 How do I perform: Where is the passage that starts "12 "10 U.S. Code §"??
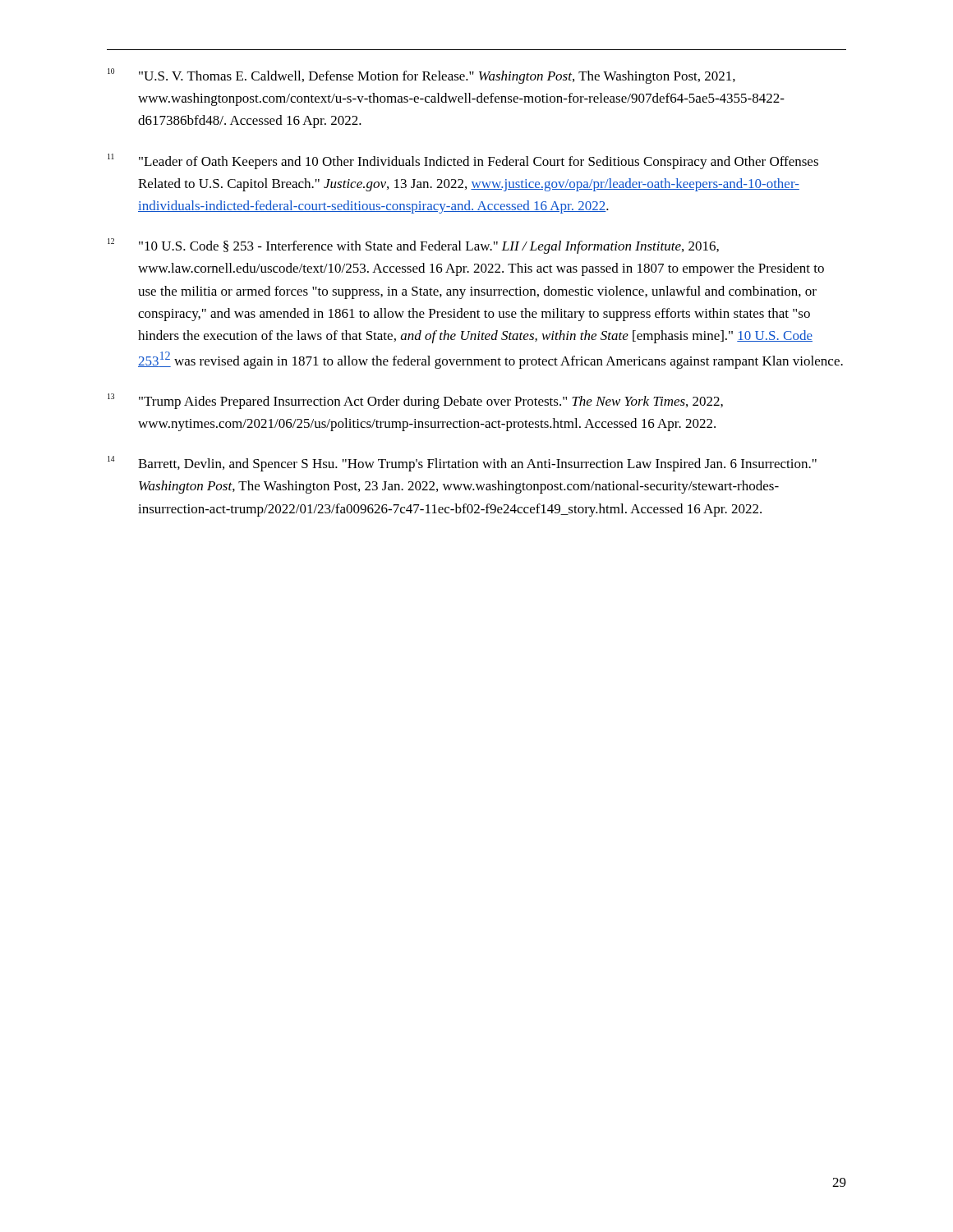pyautogui.click(x=476, y=304)
